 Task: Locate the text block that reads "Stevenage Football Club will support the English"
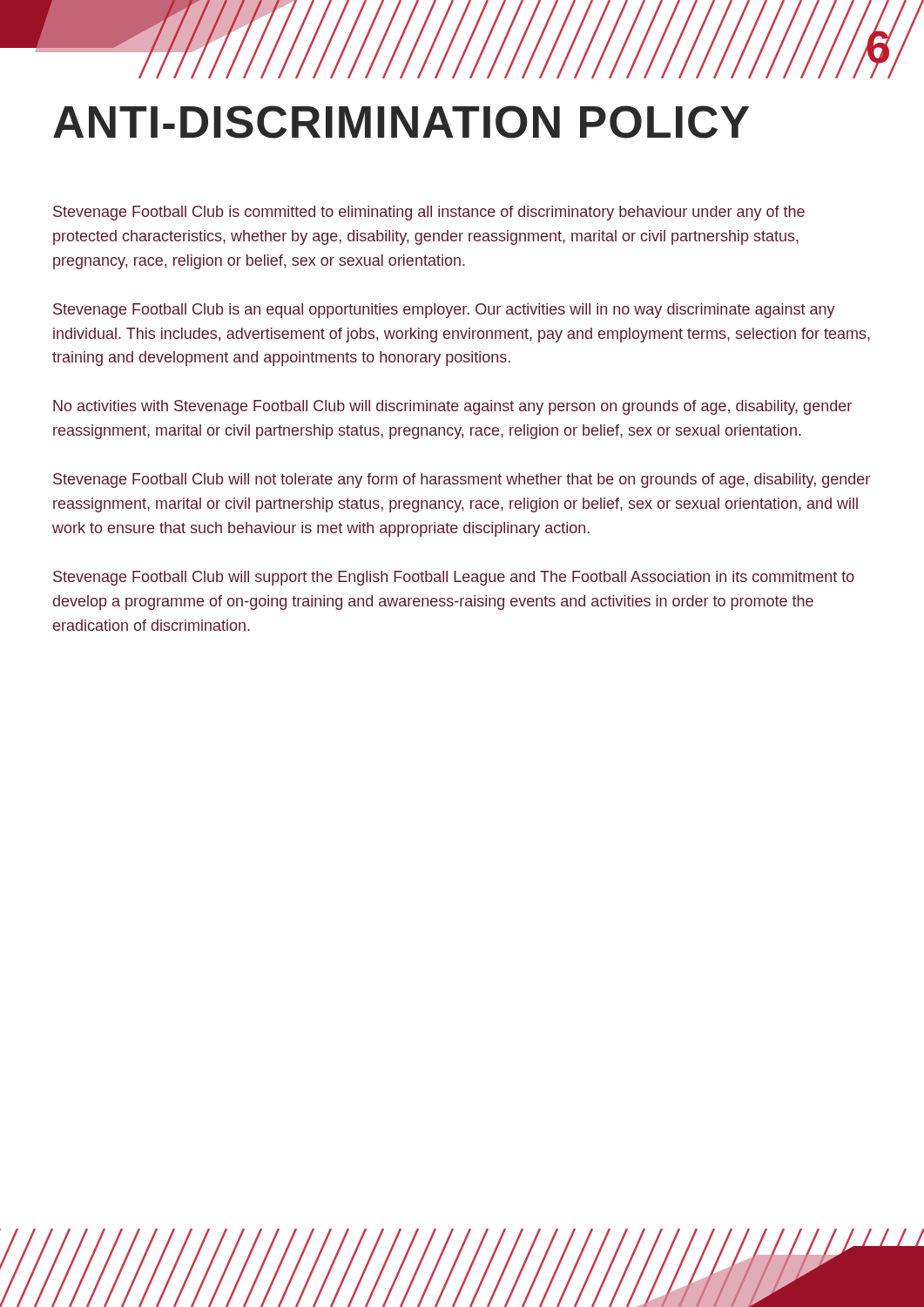[462, 602]
